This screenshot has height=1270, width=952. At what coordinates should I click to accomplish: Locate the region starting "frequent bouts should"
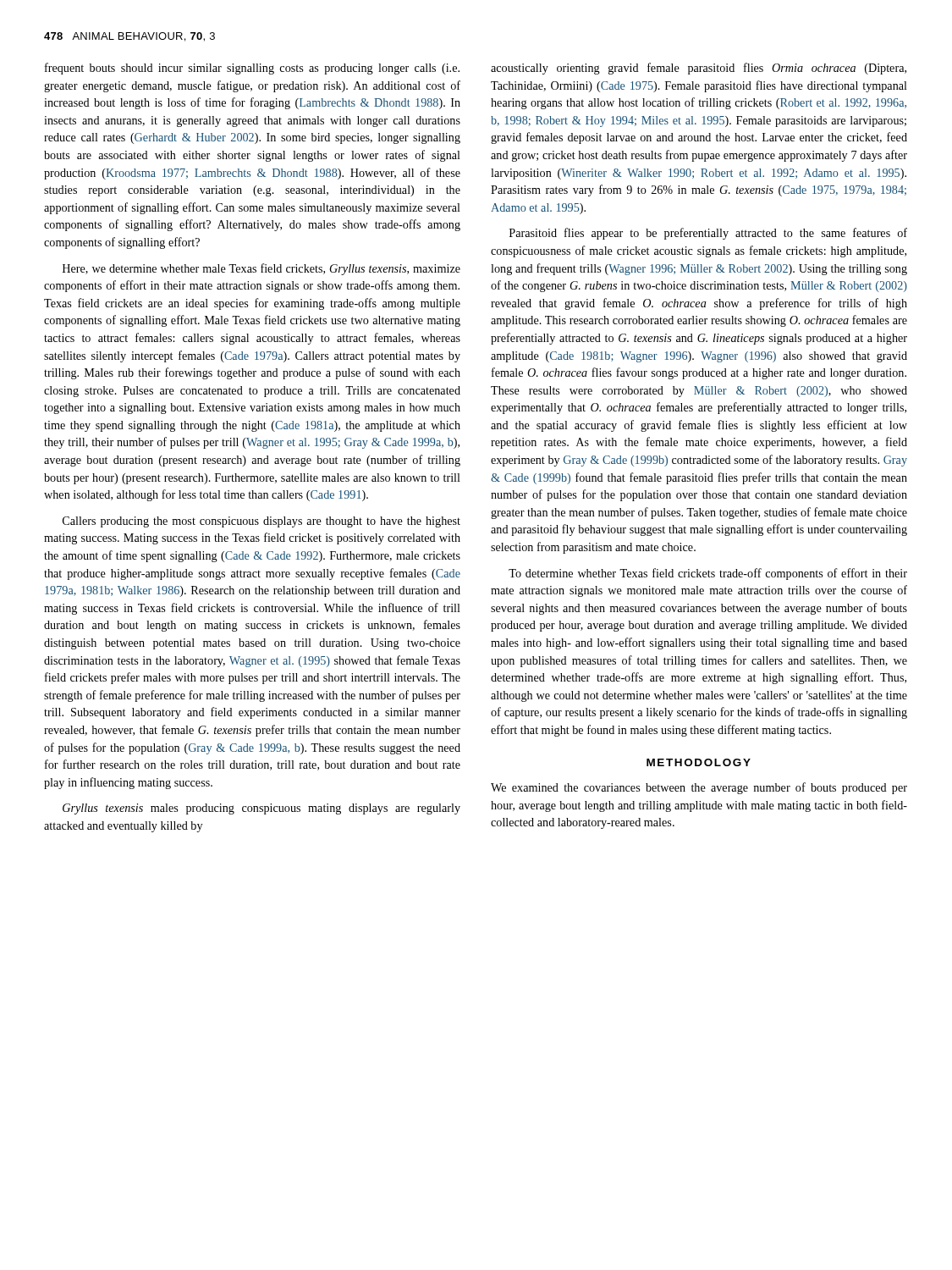click(x=252, y=447)
